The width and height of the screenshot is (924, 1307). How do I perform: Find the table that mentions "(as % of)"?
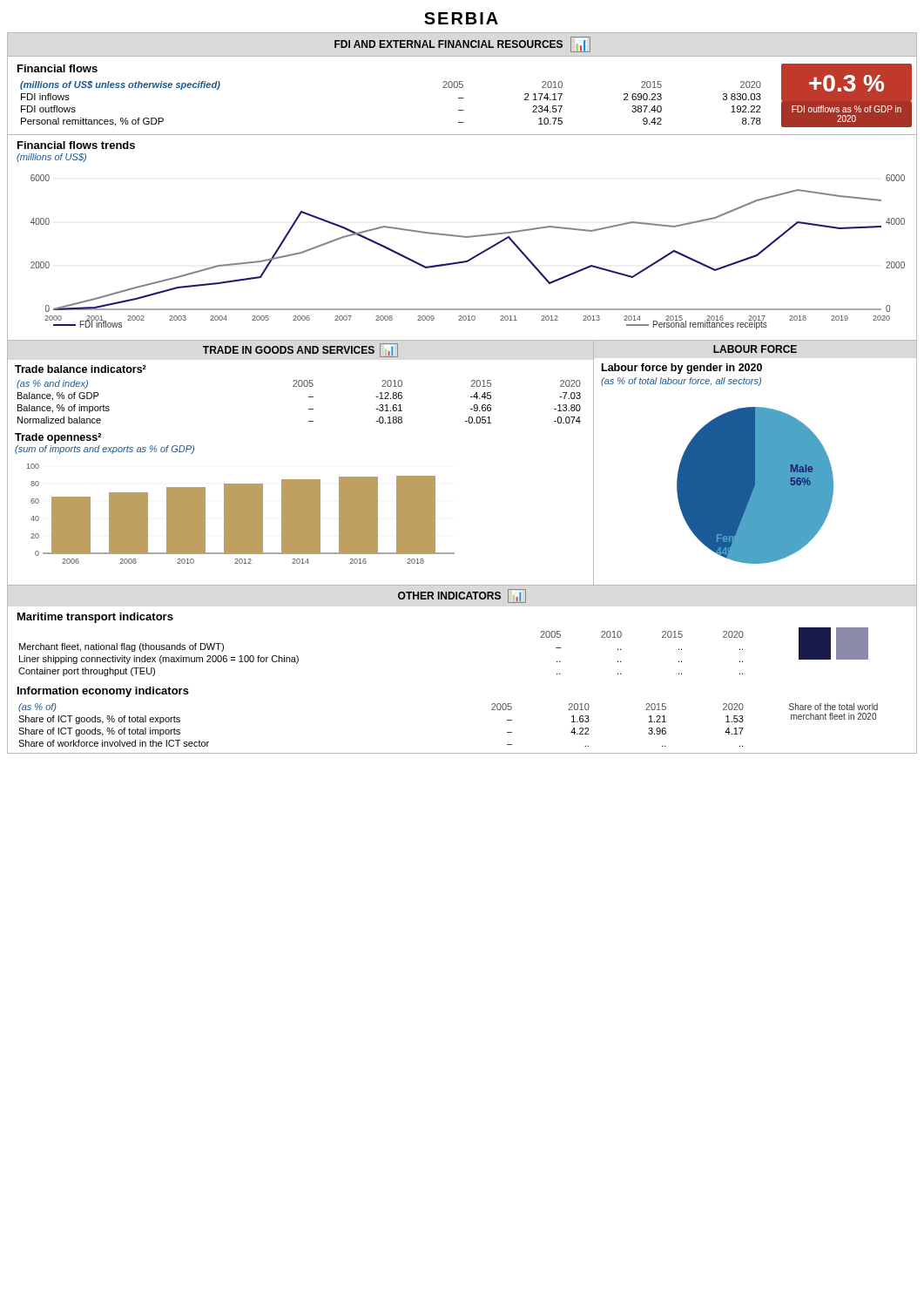[384, 725]
